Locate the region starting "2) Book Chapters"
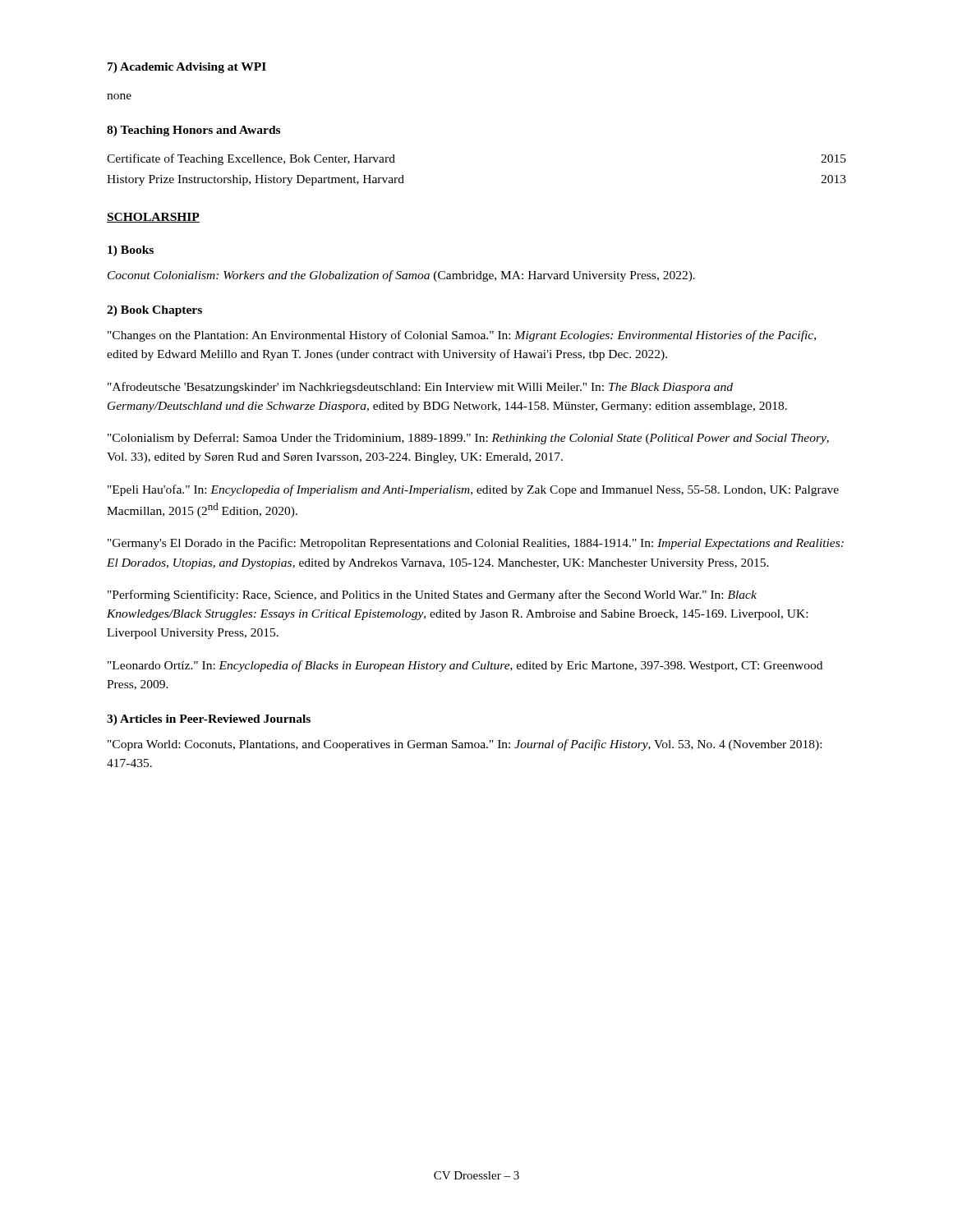Viewport: 953px width, 1232px height. click(x=155, y=309)
